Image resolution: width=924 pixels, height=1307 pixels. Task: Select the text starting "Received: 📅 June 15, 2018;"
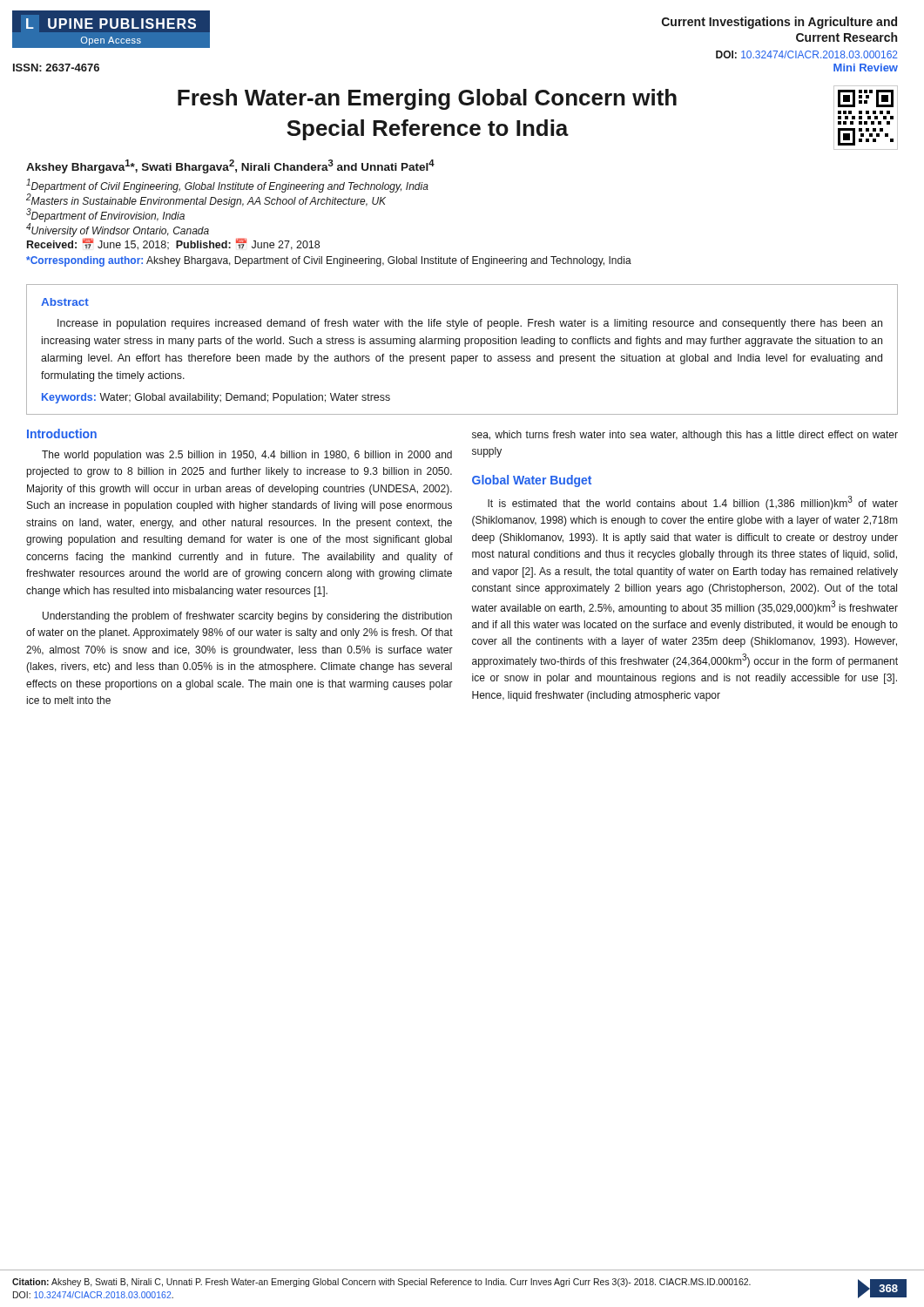coord(173,245)
